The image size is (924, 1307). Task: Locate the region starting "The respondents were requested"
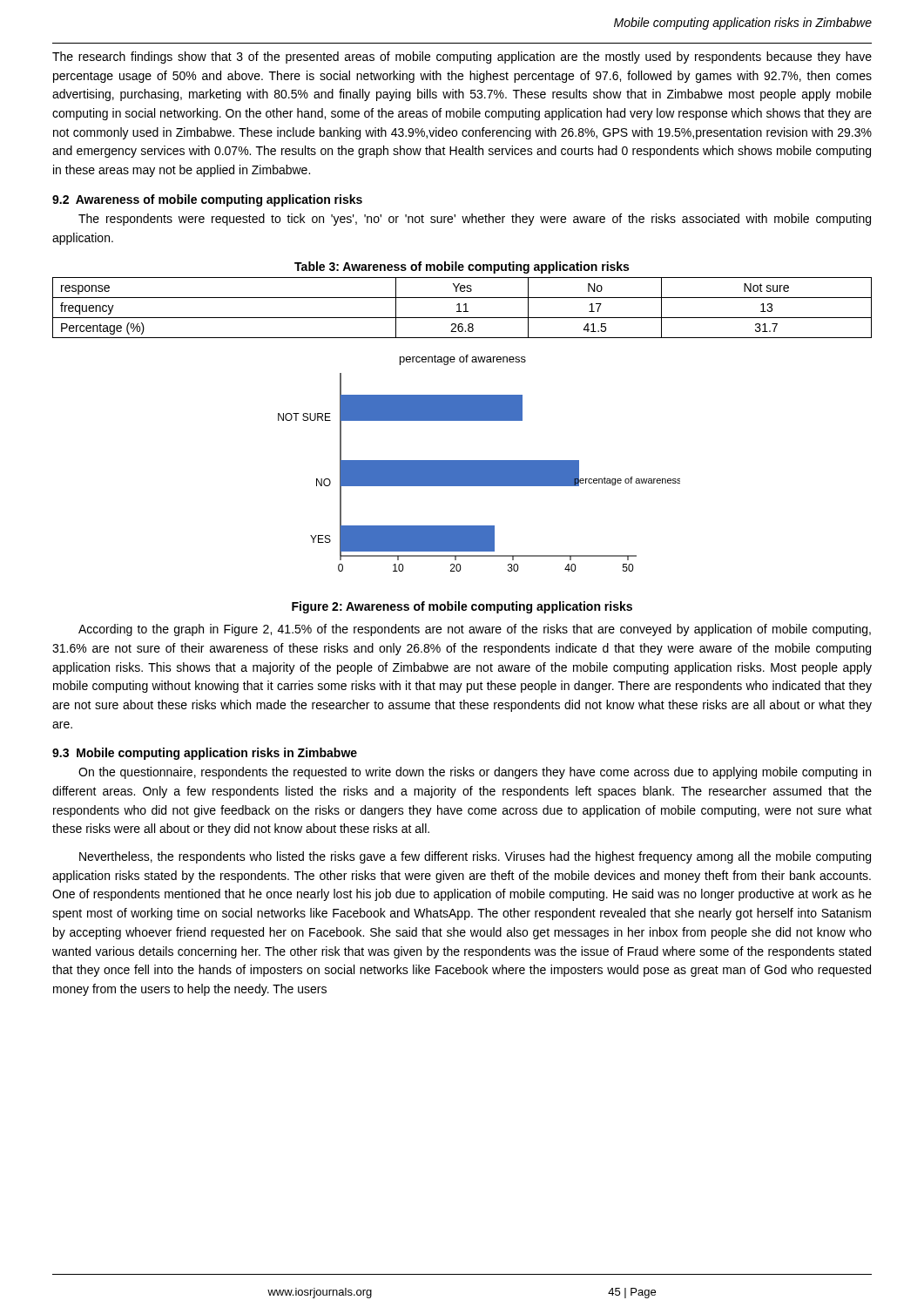462,228
